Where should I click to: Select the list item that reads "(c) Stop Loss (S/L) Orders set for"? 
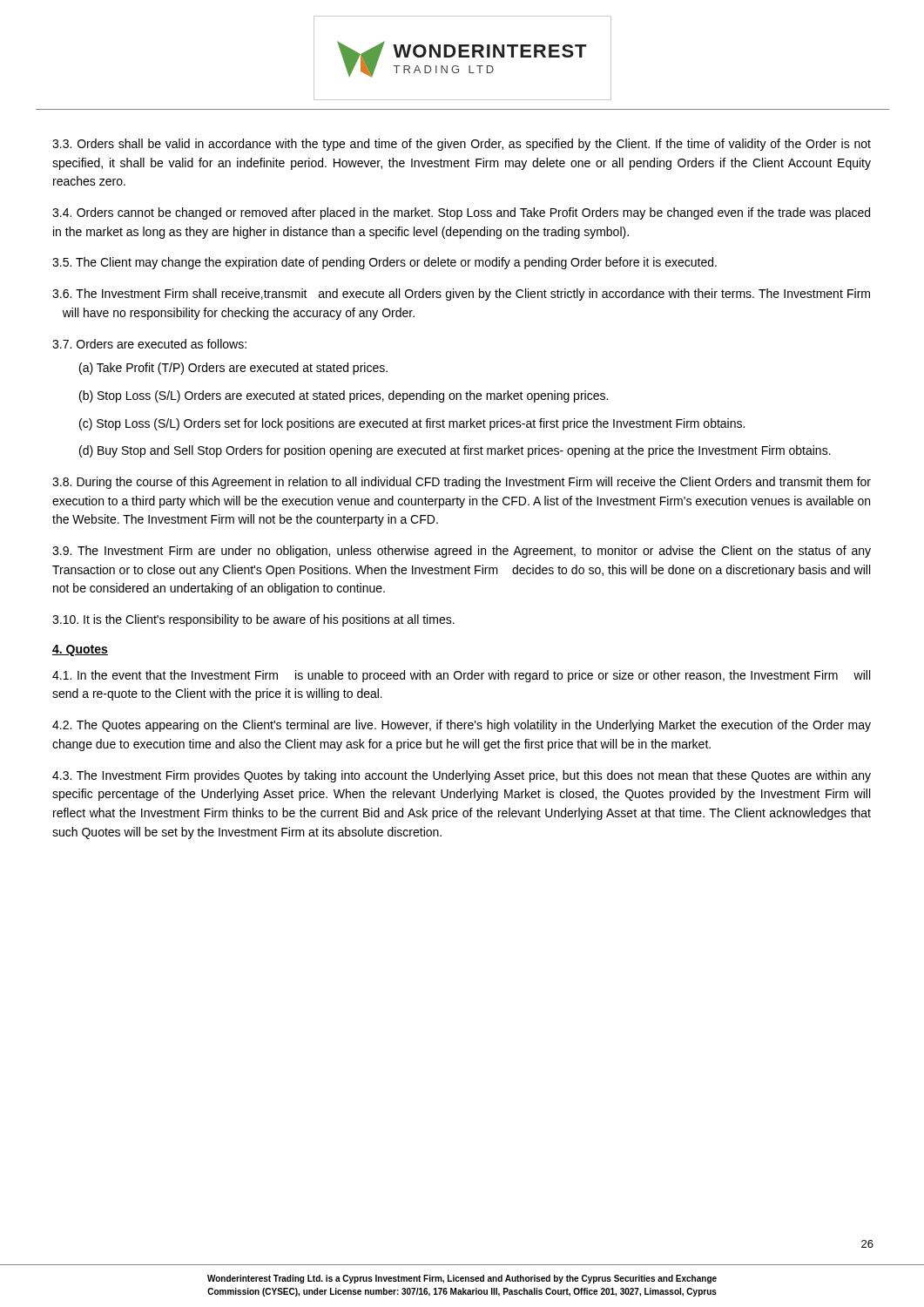pyautogui.click(x=412, y=423)
